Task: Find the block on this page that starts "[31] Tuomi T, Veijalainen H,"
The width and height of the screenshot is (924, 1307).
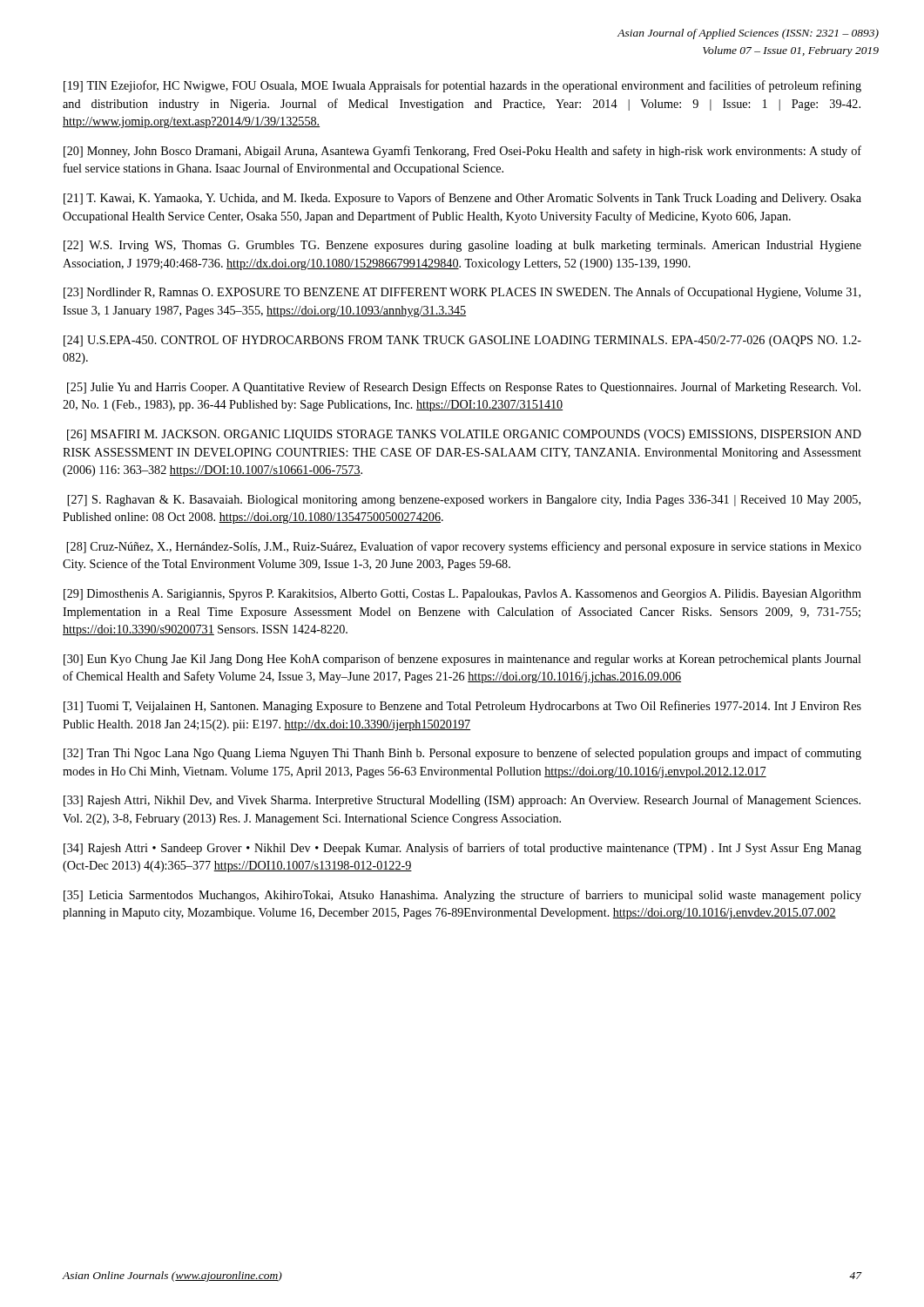Action: point(462,715)
